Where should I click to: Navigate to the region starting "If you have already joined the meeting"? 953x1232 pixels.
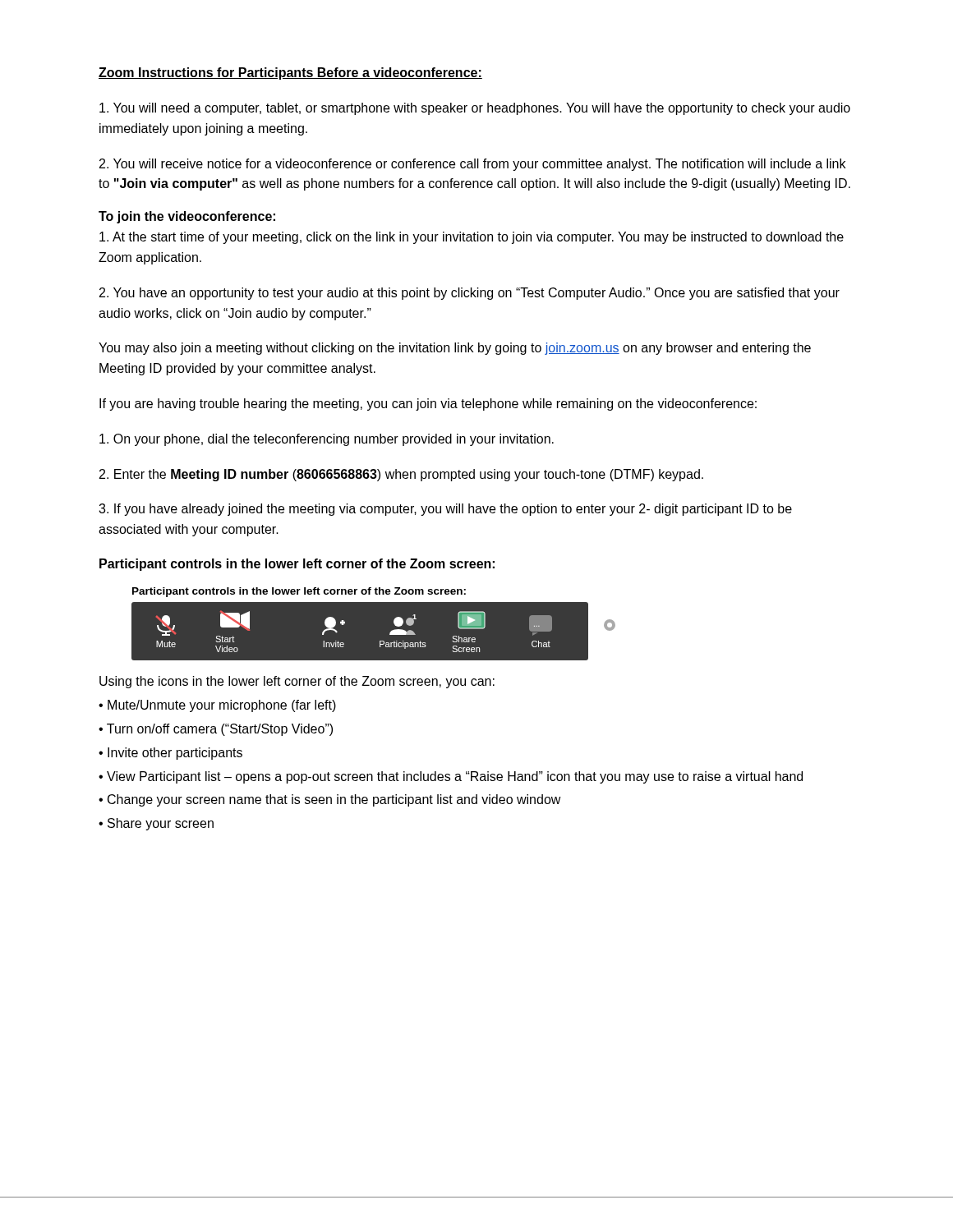(x=445, y=519)
